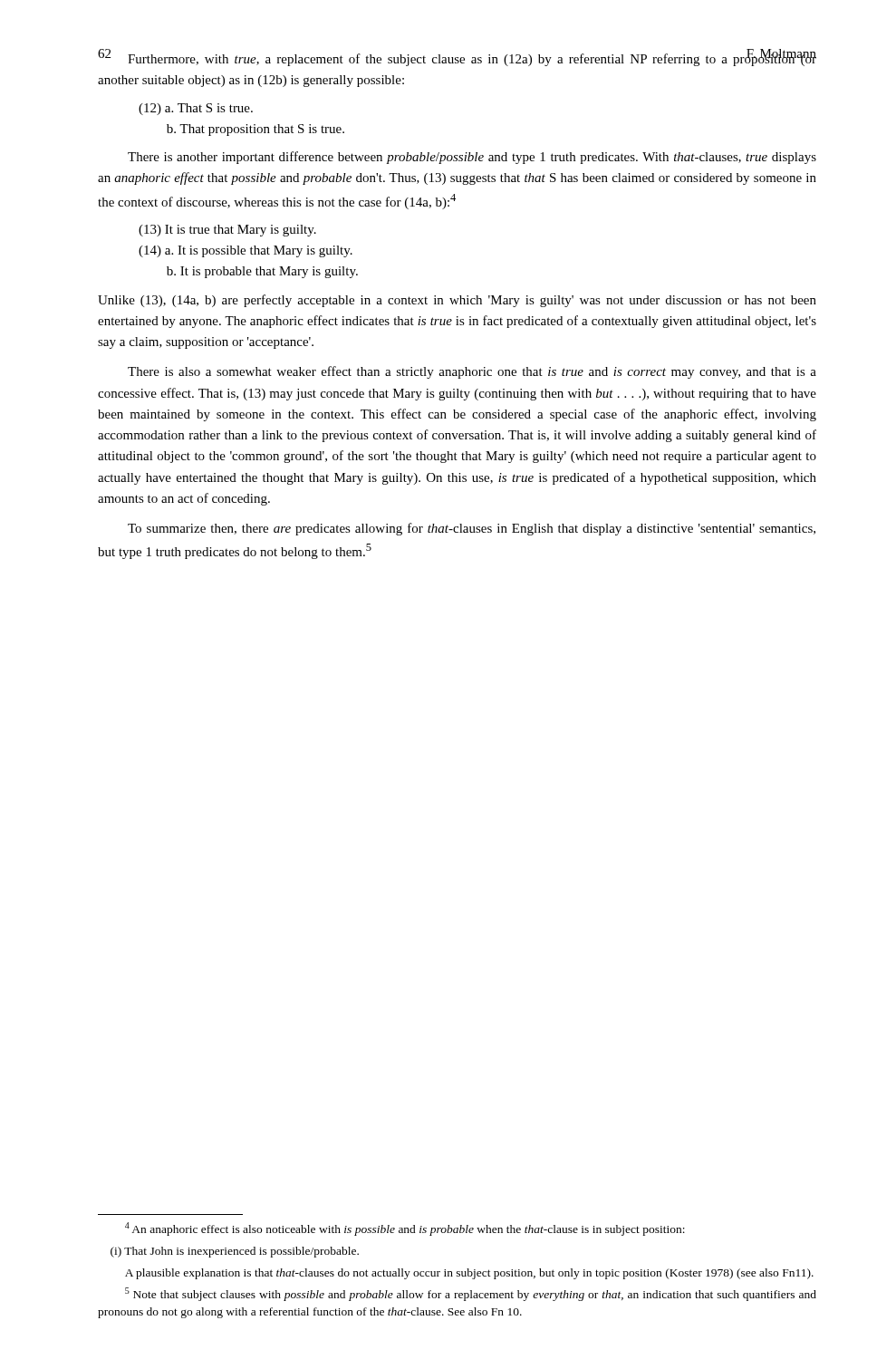The height and width of the screenshot is (1359, 896).
Task: Navigate to the region starting "There is also a somewhat weaker effect"
Action: point(457,435)
